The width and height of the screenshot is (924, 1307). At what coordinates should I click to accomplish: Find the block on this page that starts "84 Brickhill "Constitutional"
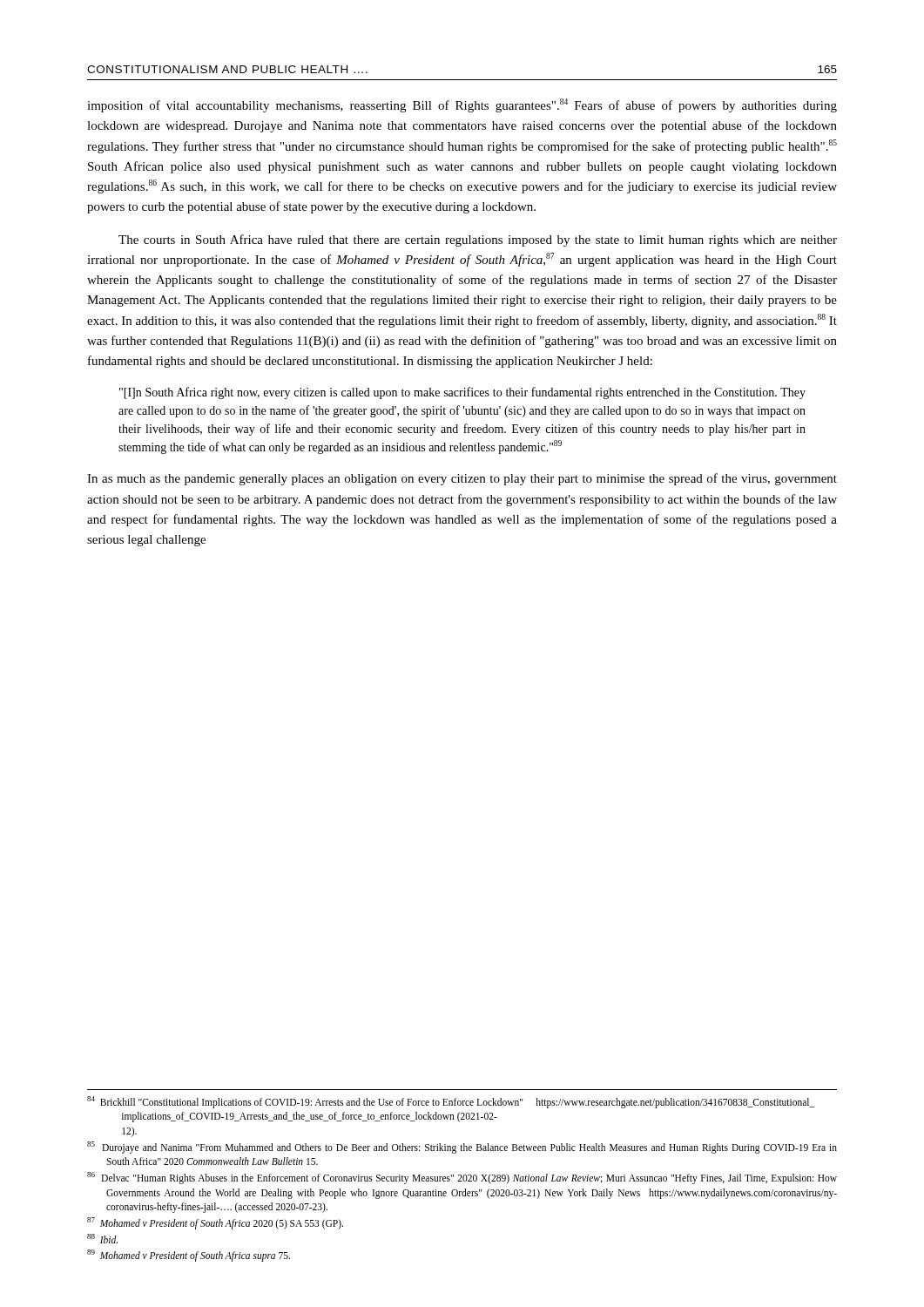[x=451, y=1116]
